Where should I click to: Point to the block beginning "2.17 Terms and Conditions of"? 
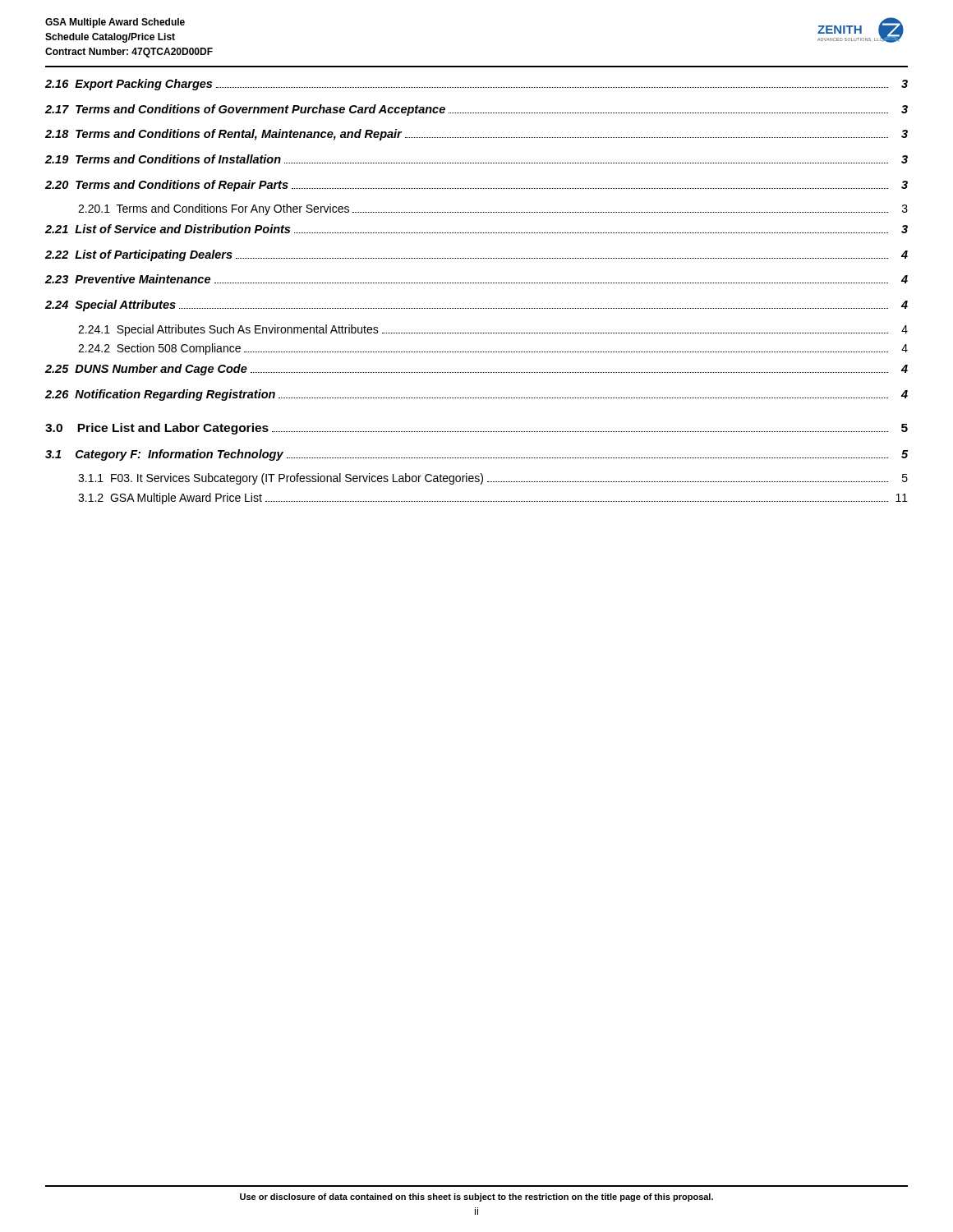(476, 109)
